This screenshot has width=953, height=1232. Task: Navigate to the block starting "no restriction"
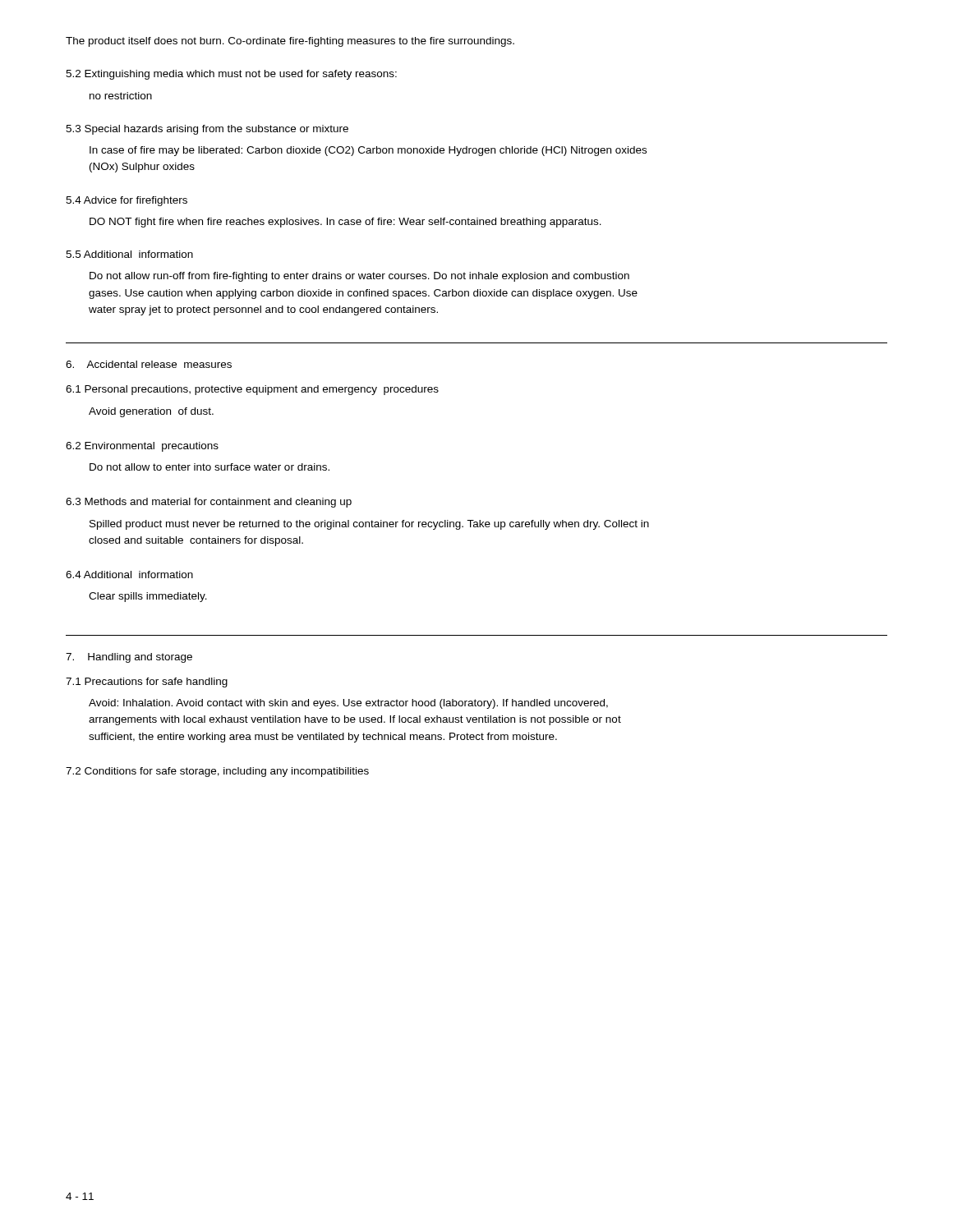120,95
